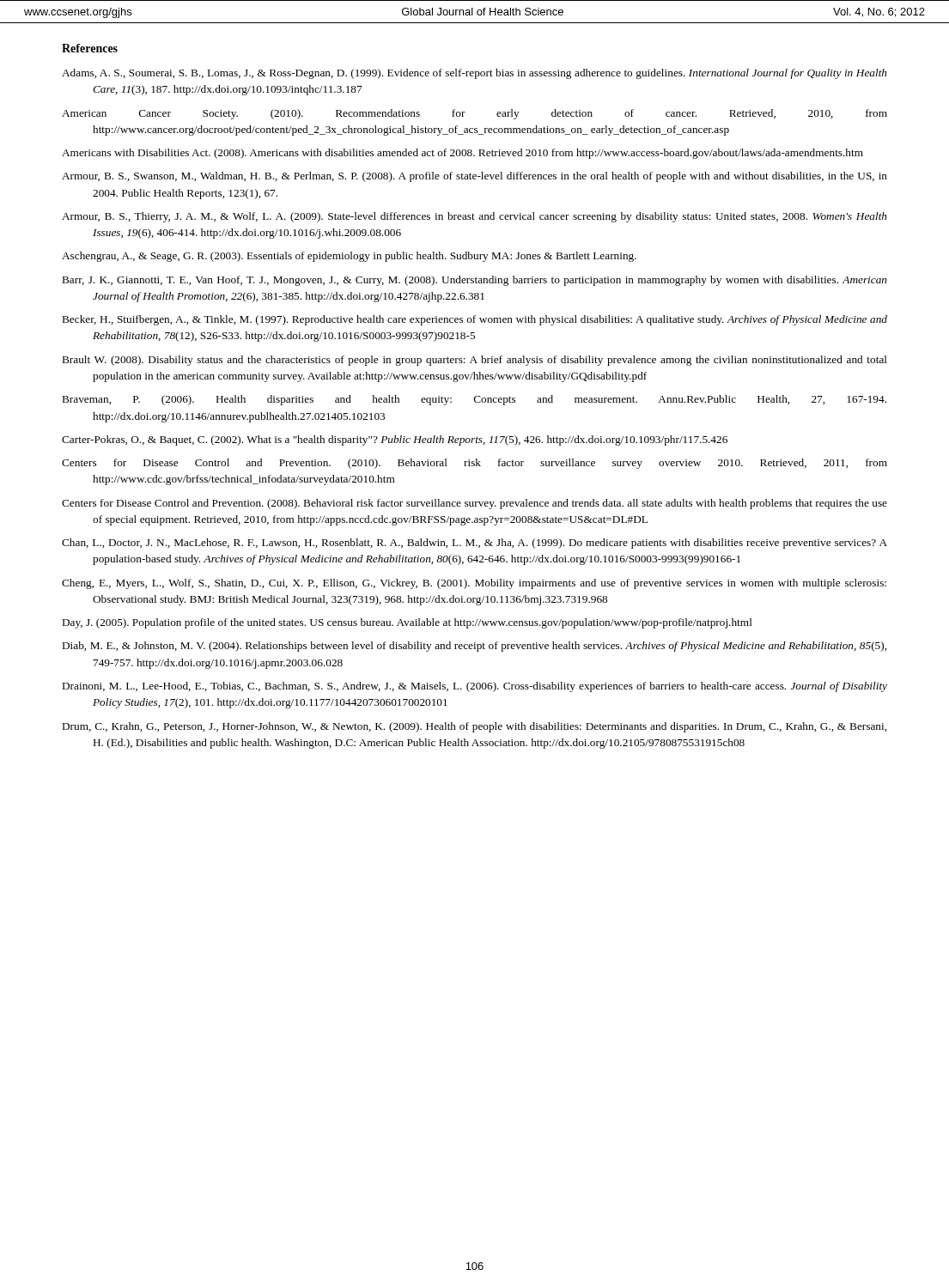Find the list item containing "Barr, J. K., Giannotti, T. E., Van"

click(474, 288)
